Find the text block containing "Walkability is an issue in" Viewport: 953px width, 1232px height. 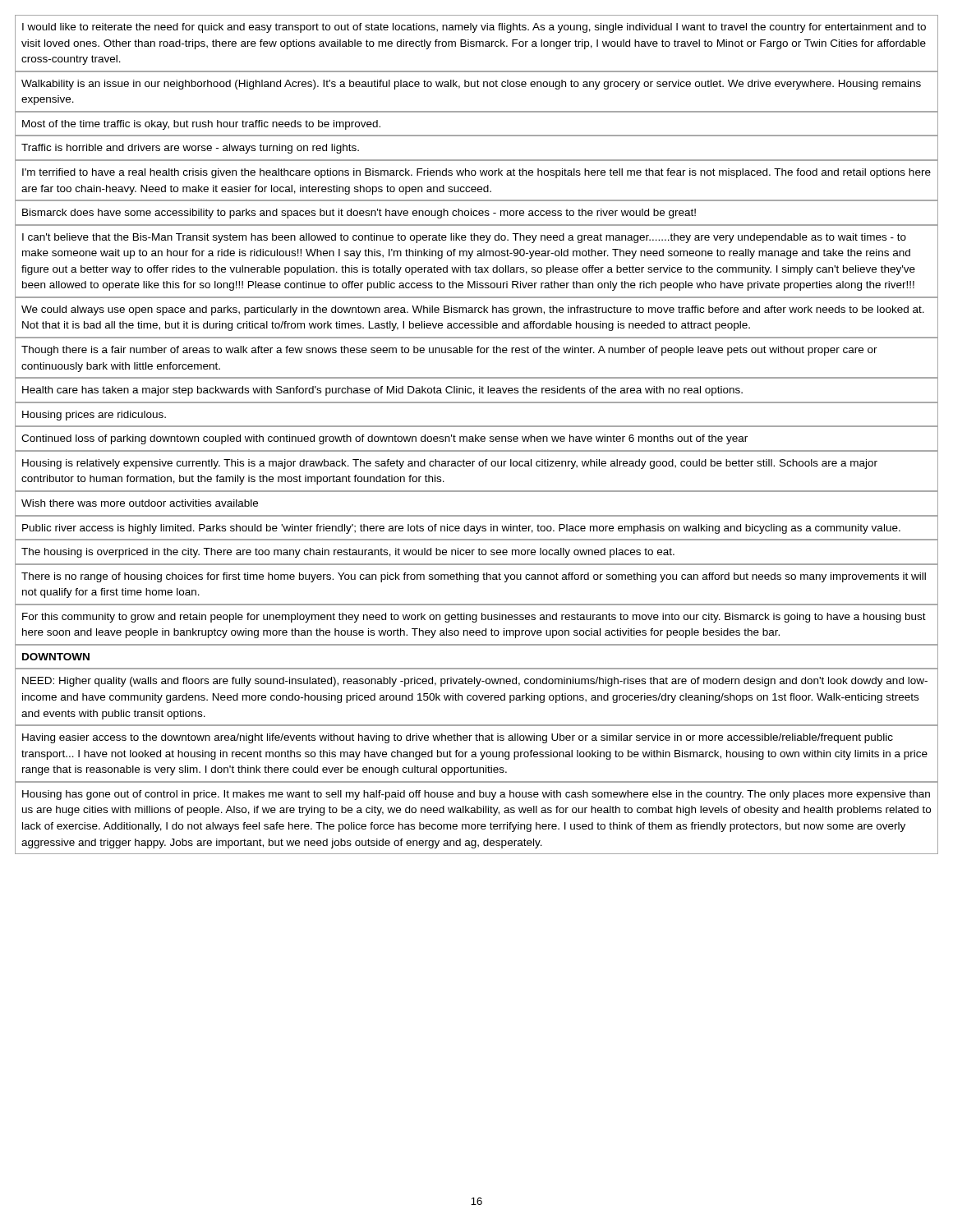point(471,91)
